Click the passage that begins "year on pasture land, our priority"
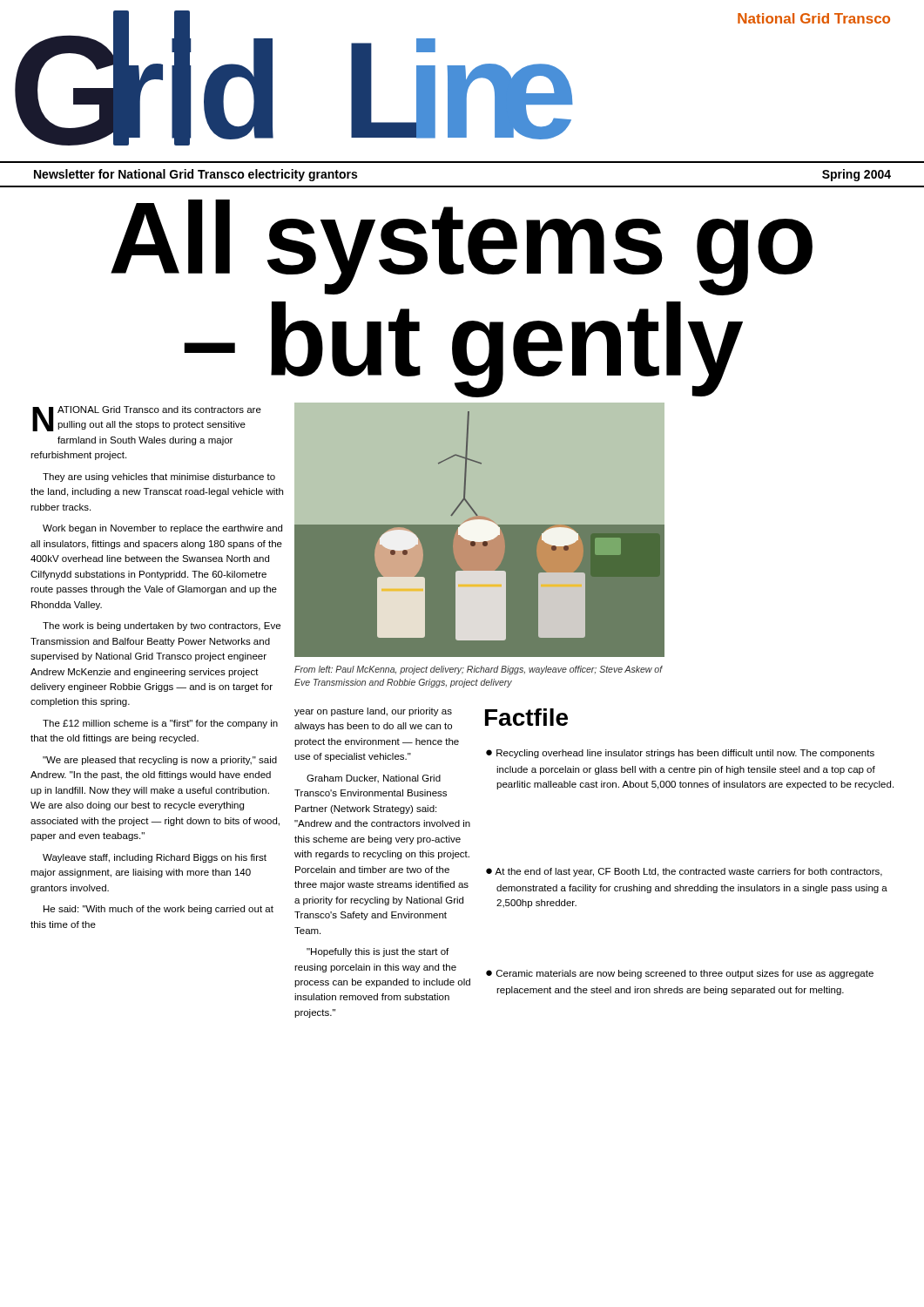The width and height of the screenshot is (924, 1307). (x=384, y=862)
